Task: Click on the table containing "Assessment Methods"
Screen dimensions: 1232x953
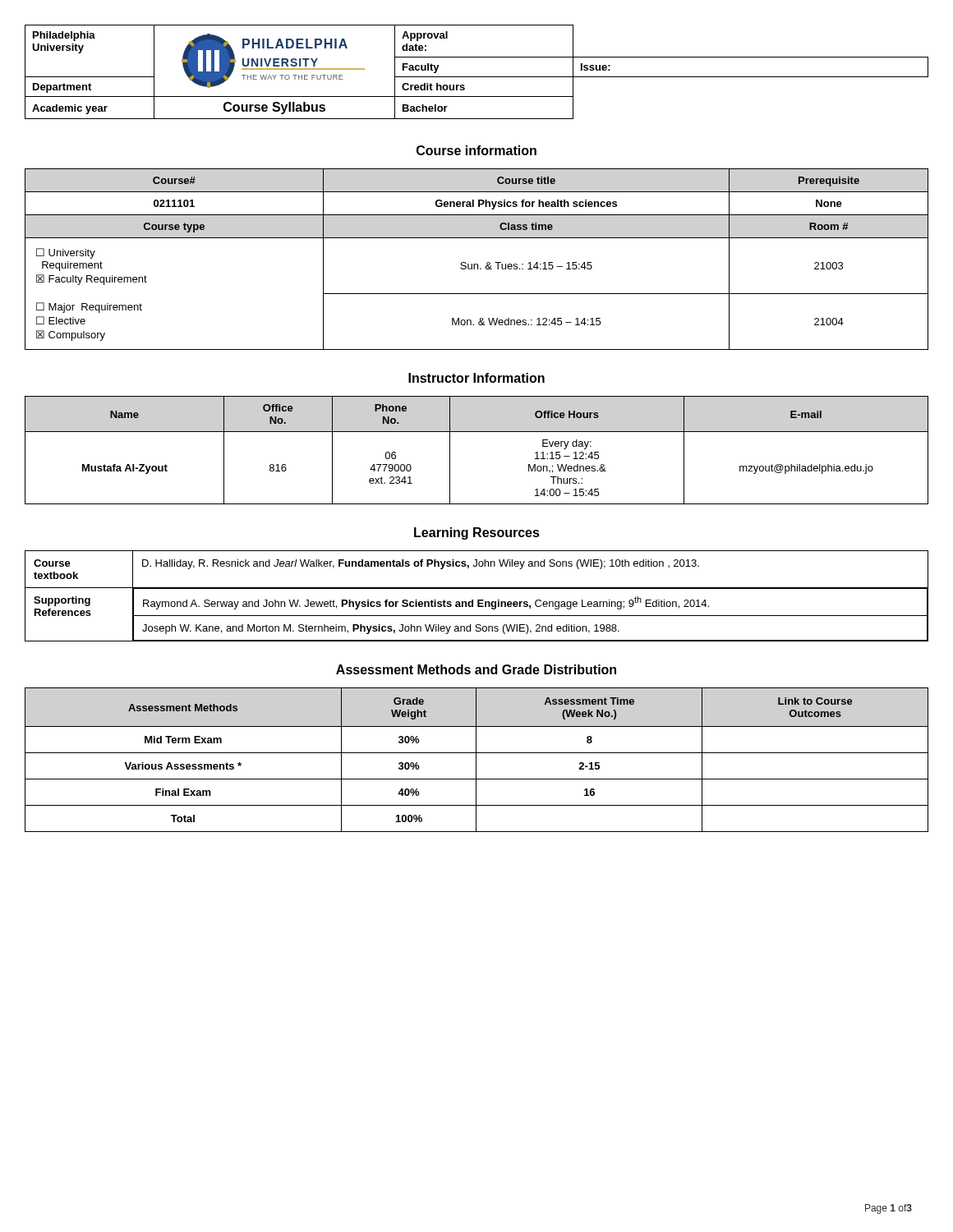Action: 476,760
